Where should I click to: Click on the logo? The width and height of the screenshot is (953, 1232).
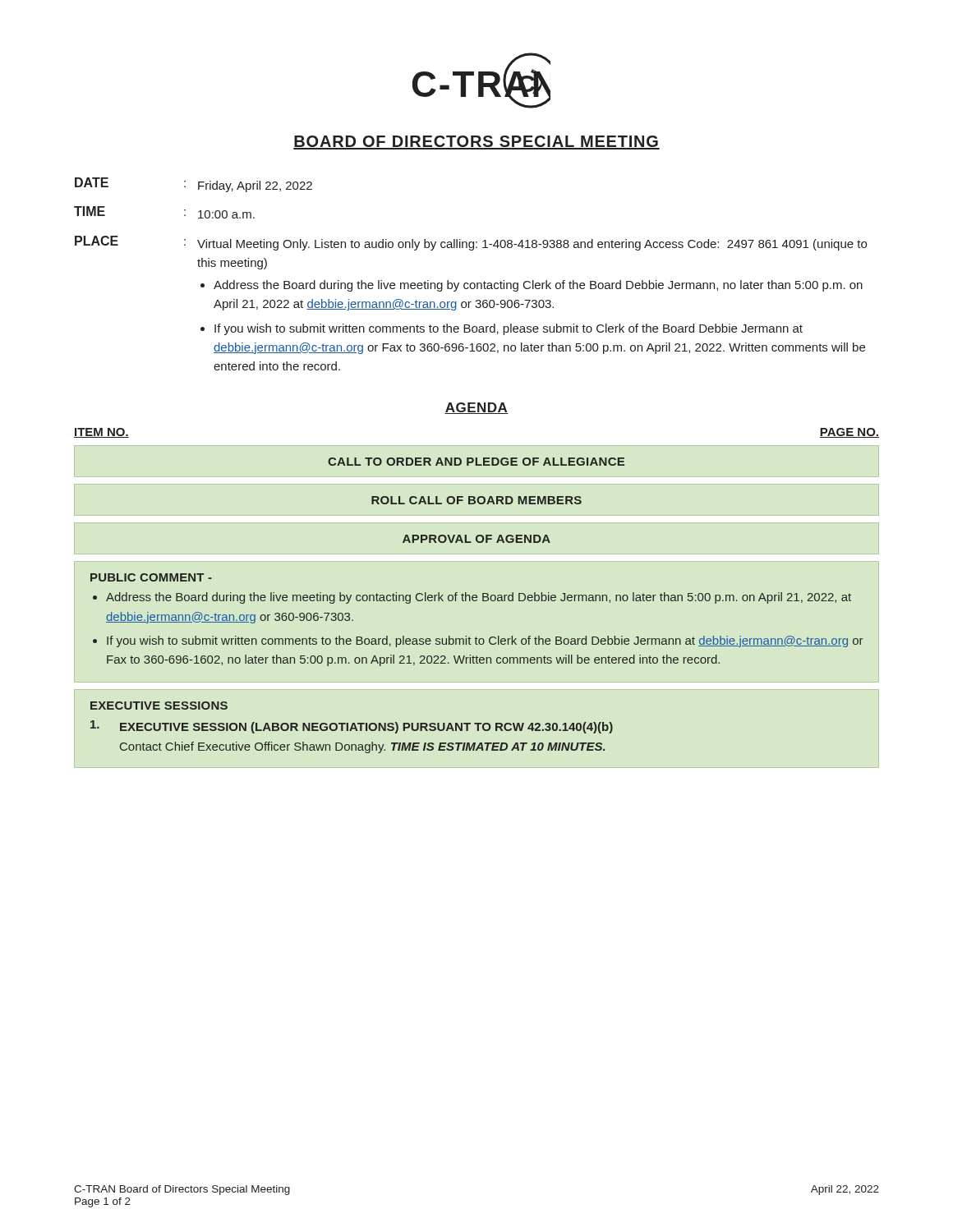click(x=476, y=87)
